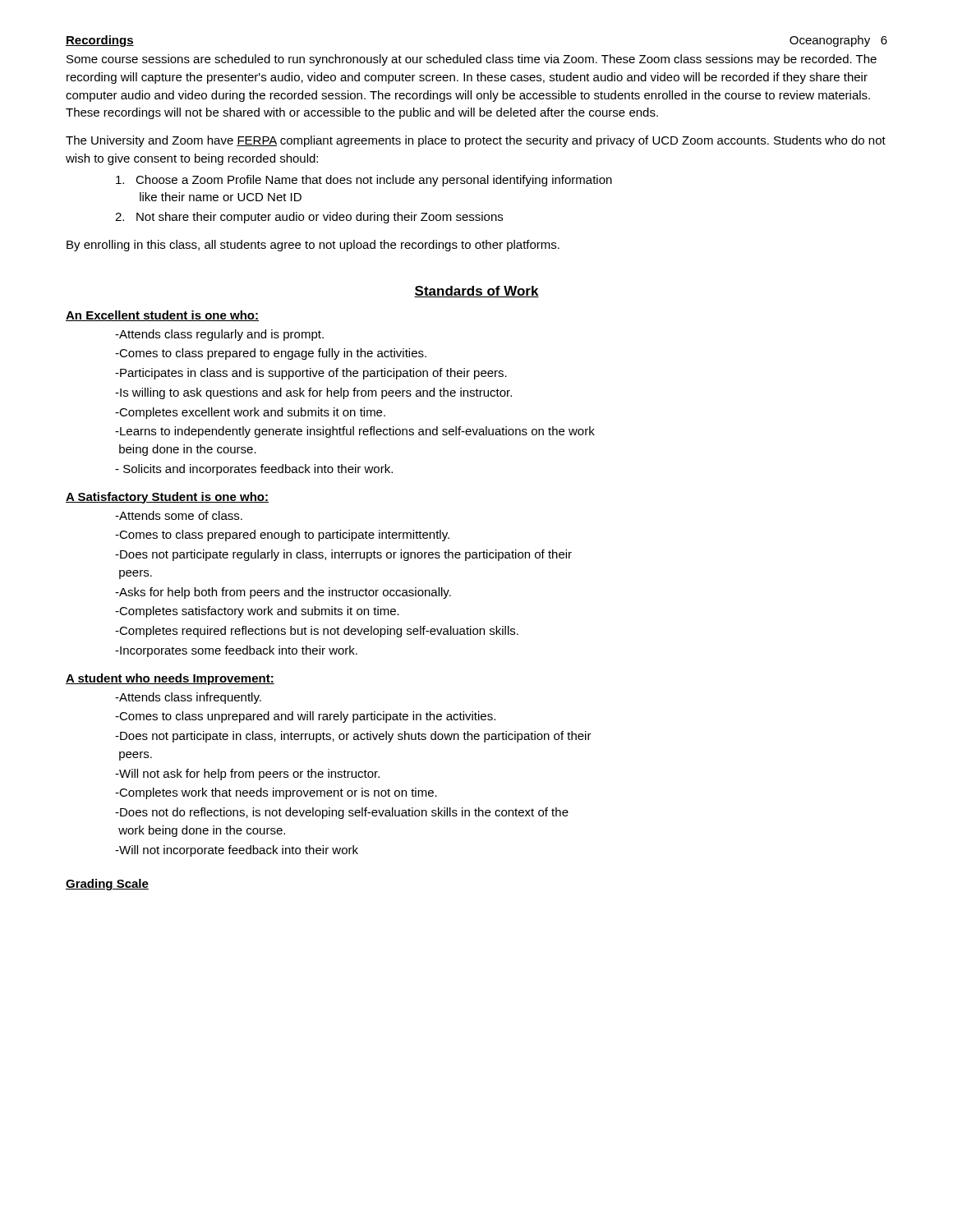Screen dimensions: 1232x953
Task: Locate the list item that says "-Will not incorporate feedback into their"
Action: click(237, 849)
